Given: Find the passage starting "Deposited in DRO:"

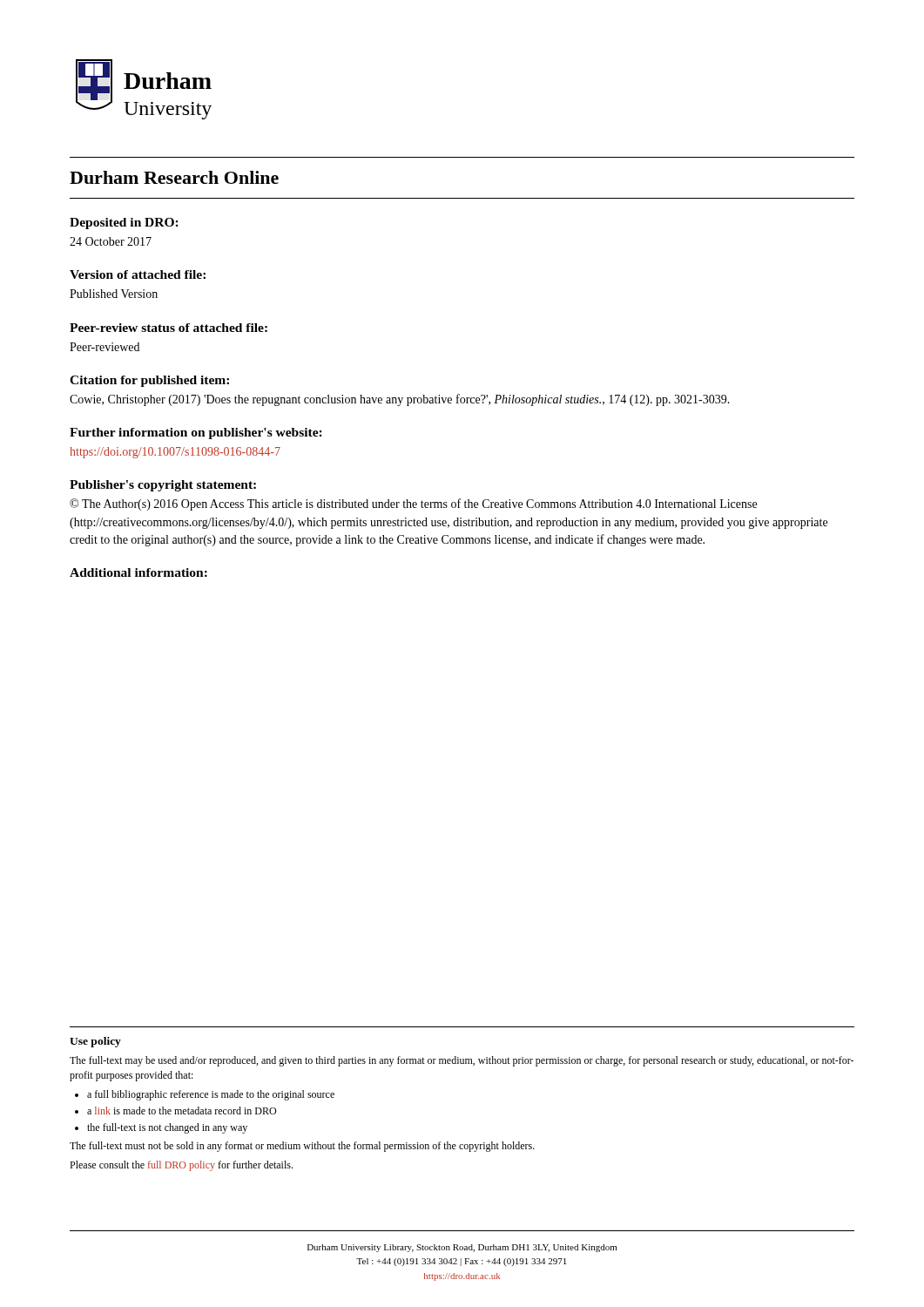Looking at the screenshot, I should 124,222.
